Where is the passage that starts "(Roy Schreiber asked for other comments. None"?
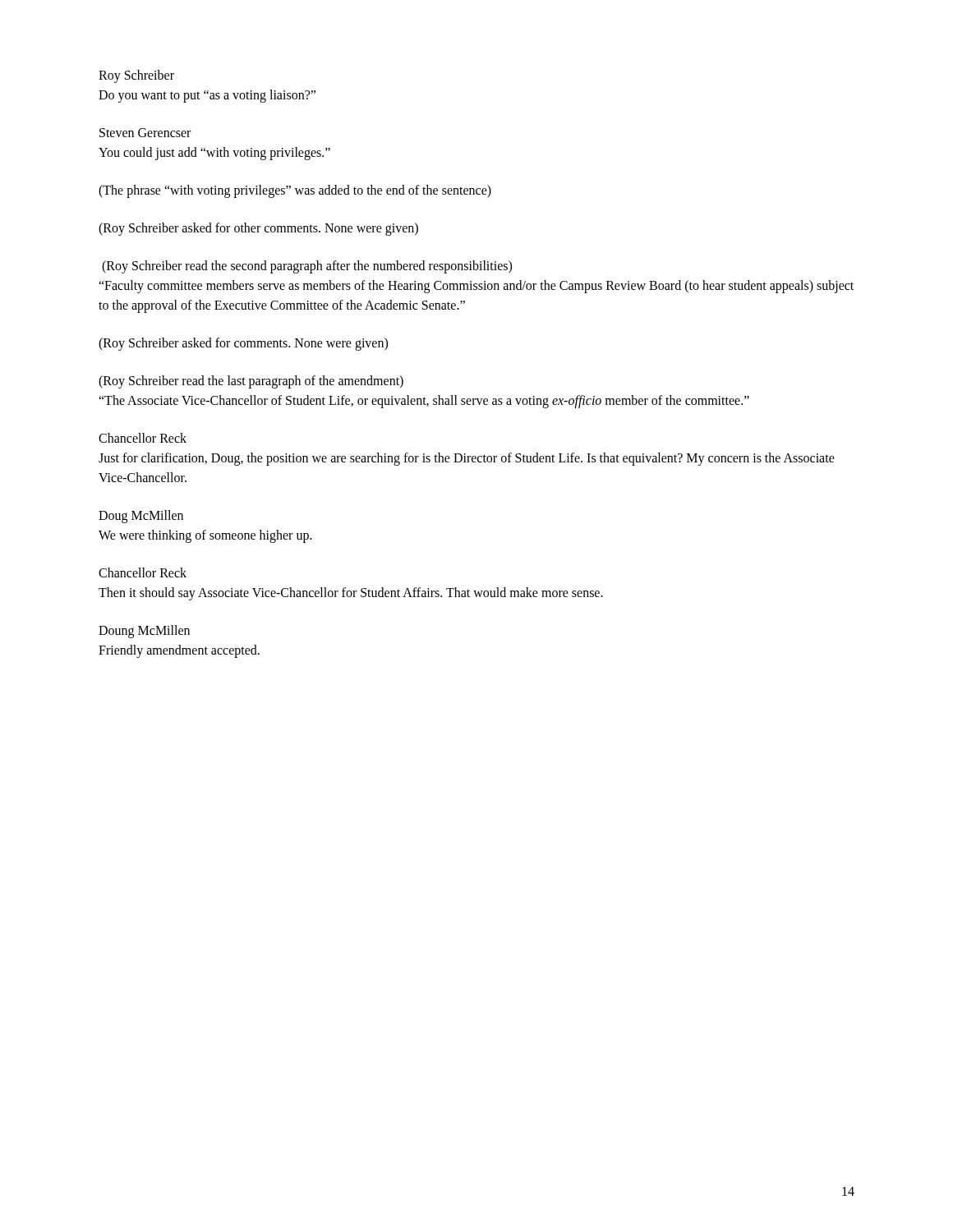Viewport: 953px width, 1232px height. pyautogui.click(x=259, y=228)
